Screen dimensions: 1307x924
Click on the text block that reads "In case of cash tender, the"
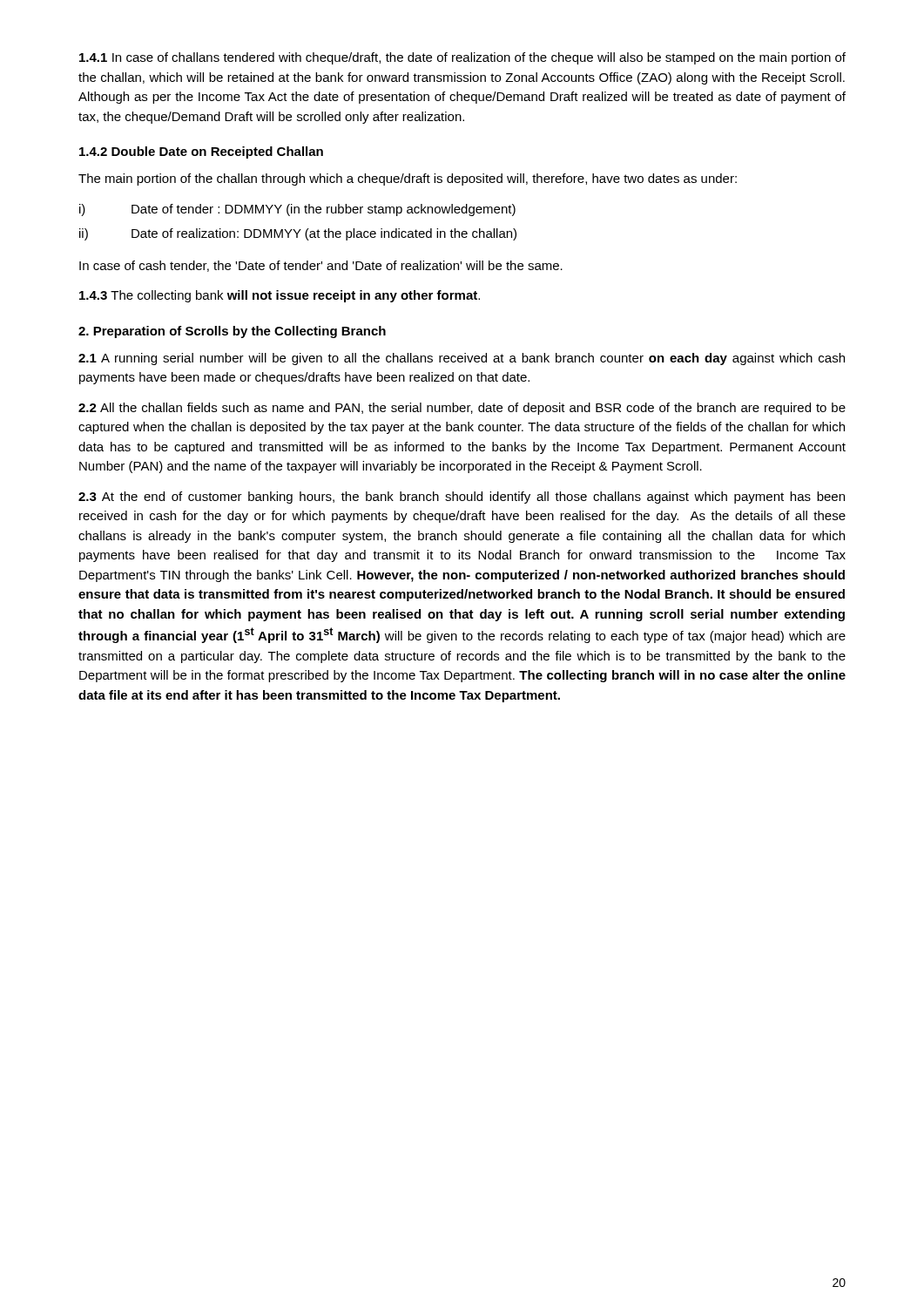(x=462, y=266)
